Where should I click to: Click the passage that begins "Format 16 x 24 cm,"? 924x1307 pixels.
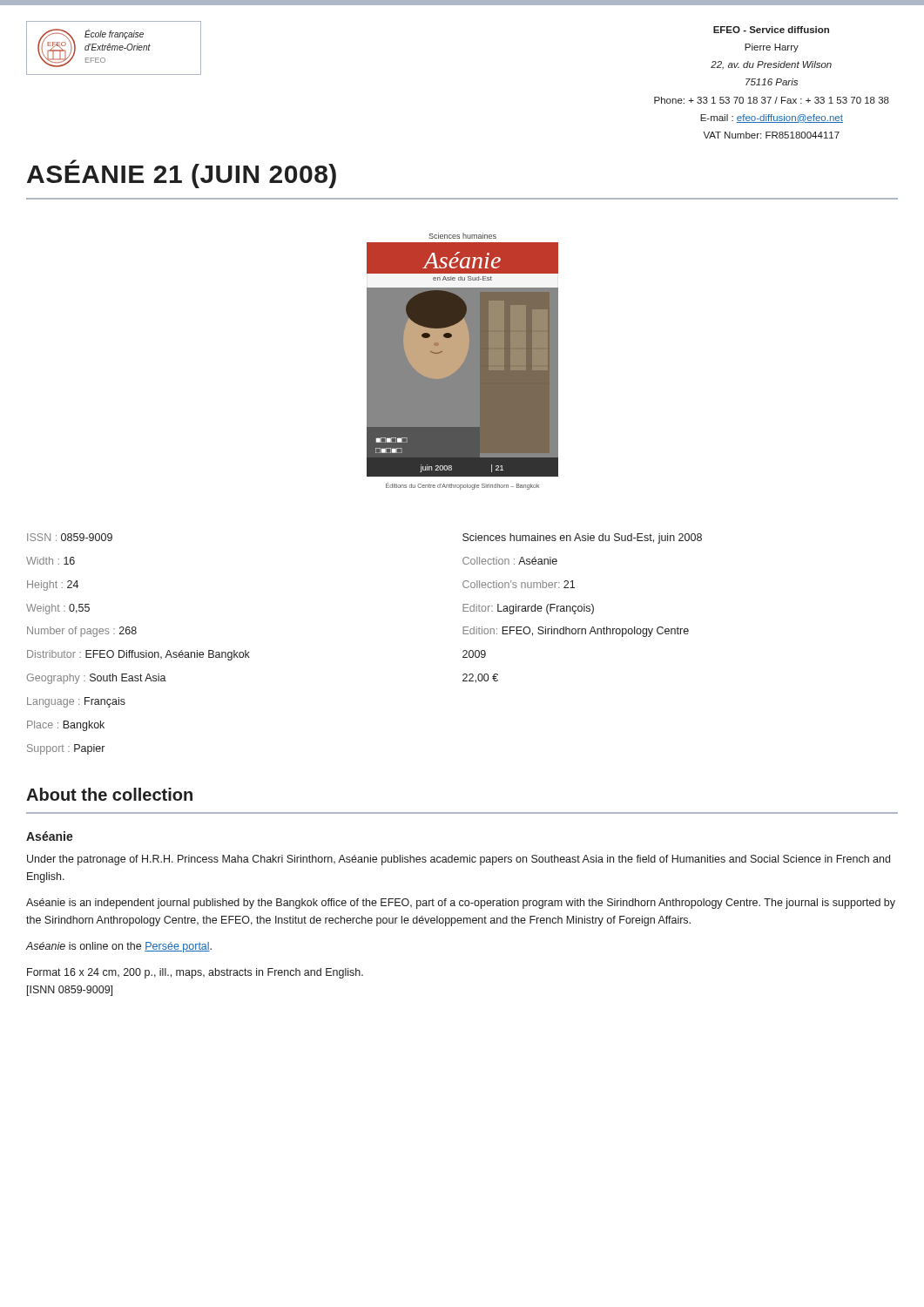tap(195, 981)
